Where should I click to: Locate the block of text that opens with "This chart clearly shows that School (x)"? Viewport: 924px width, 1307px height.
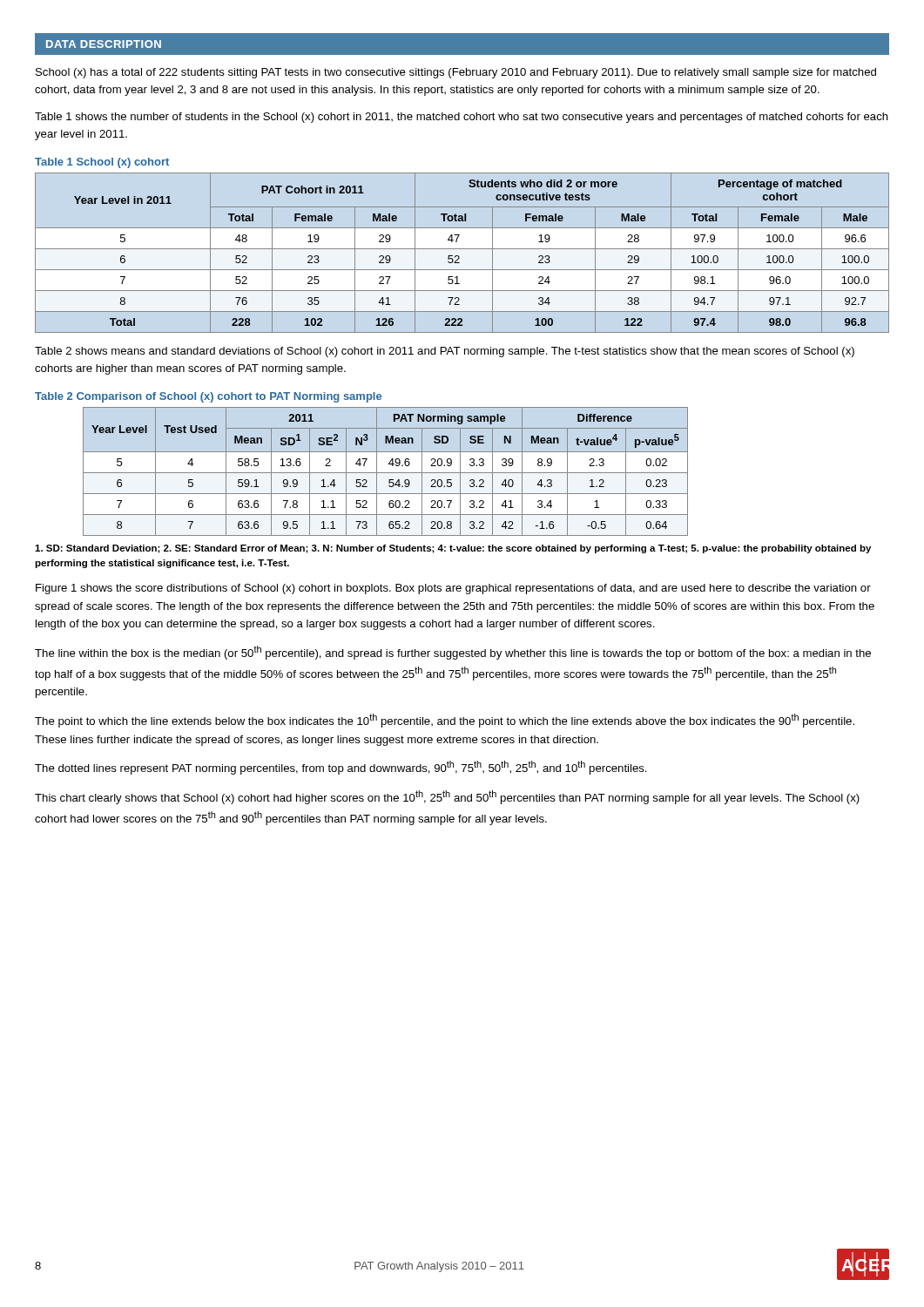(x=447, y=807)
